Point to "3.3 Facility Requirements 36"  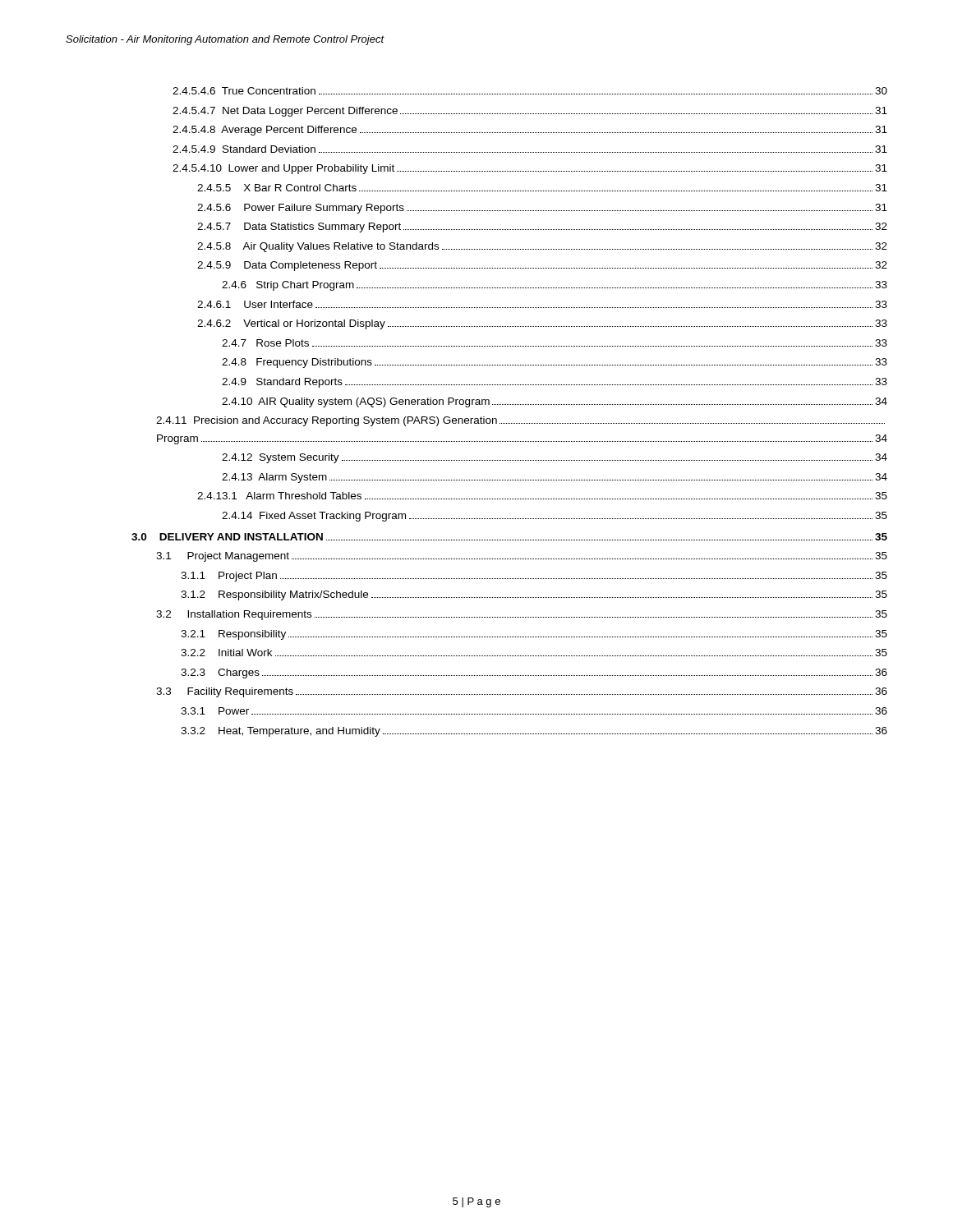[x=522, y=692]
